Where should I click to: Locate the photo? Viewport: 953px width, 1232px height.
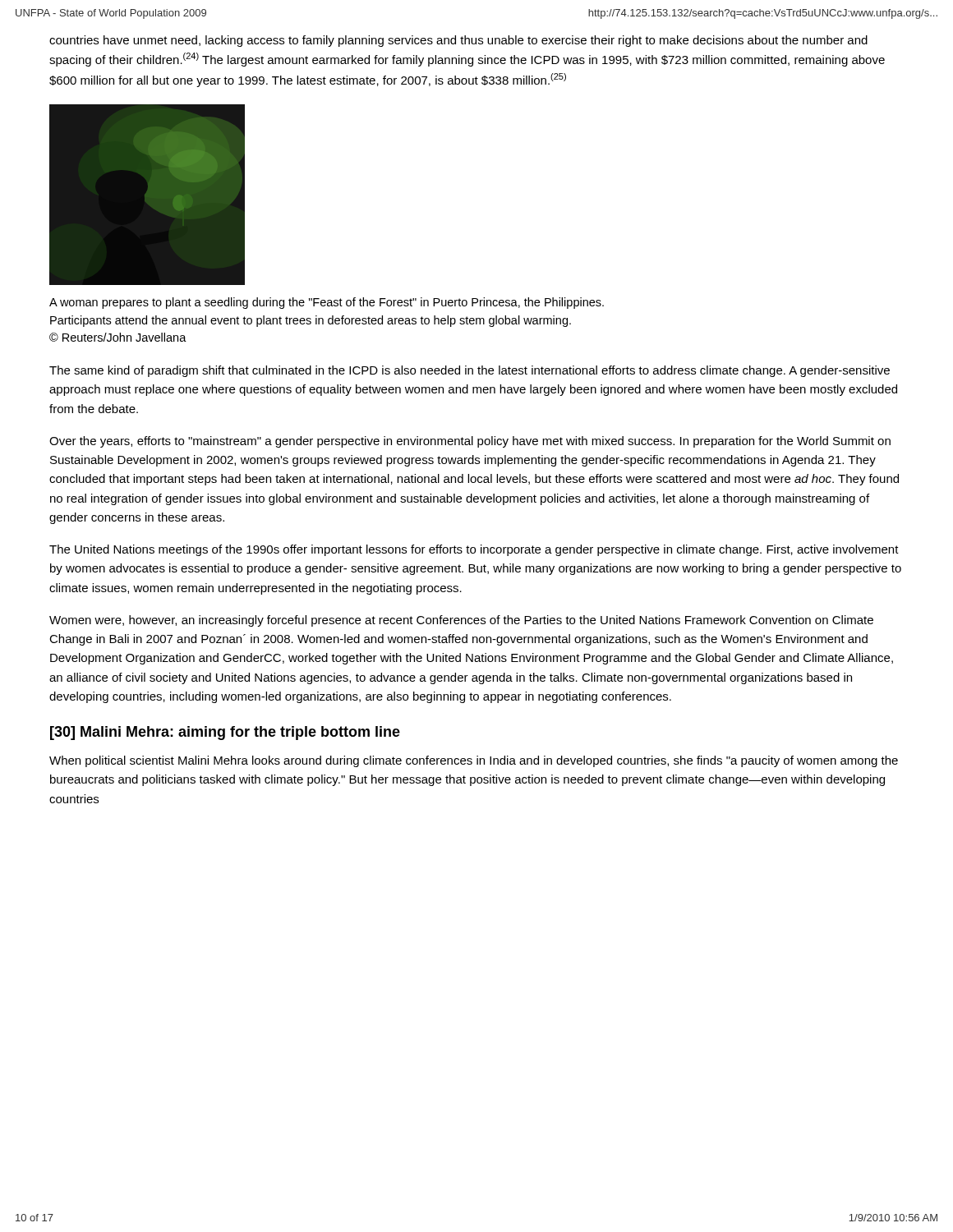[x=476, y=196]
